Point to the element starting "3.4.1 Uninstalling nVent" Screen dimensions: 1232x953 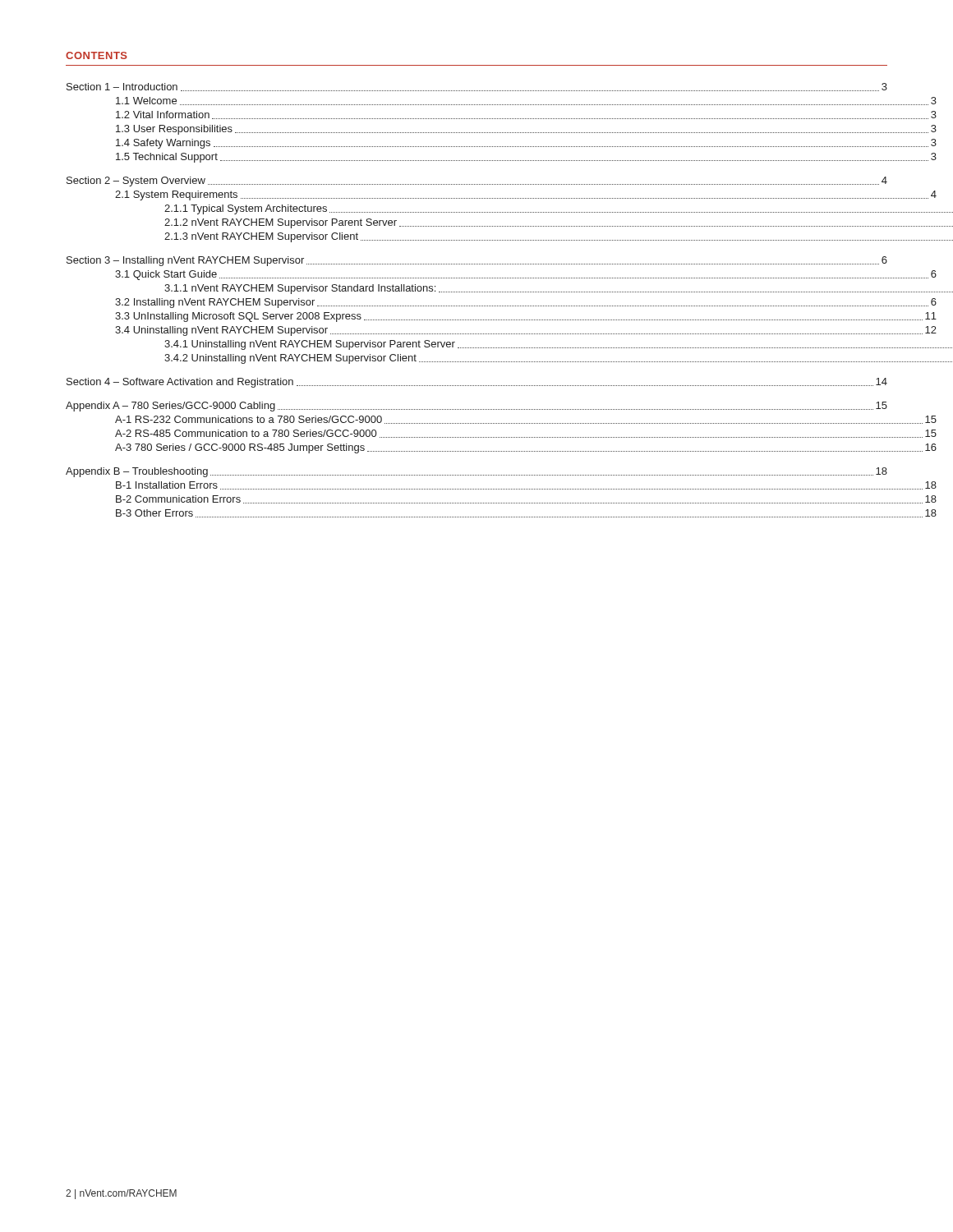tap(559, 344)
